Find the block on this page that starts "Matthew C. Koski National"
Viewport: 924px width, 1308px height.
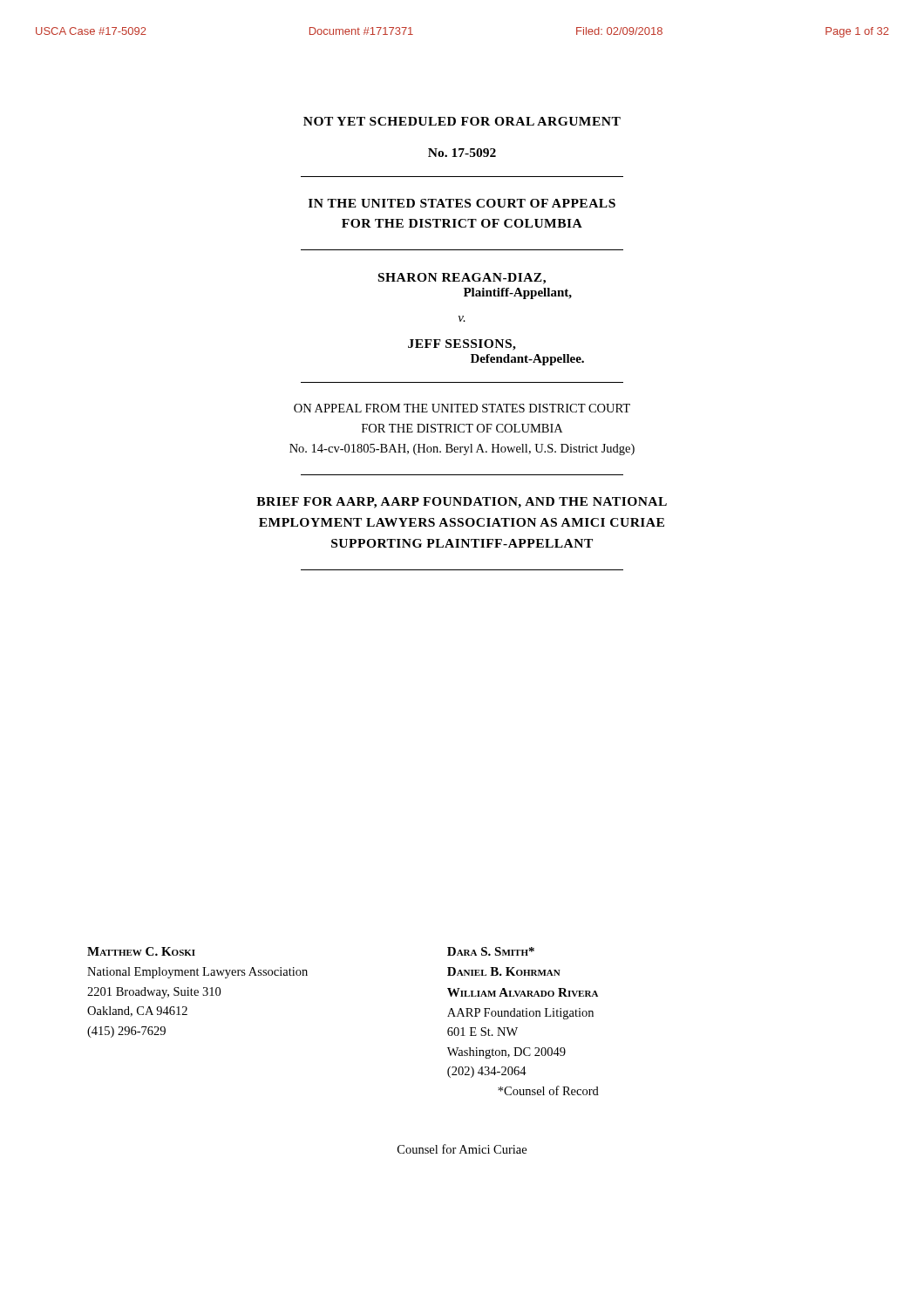click(141, 951)
